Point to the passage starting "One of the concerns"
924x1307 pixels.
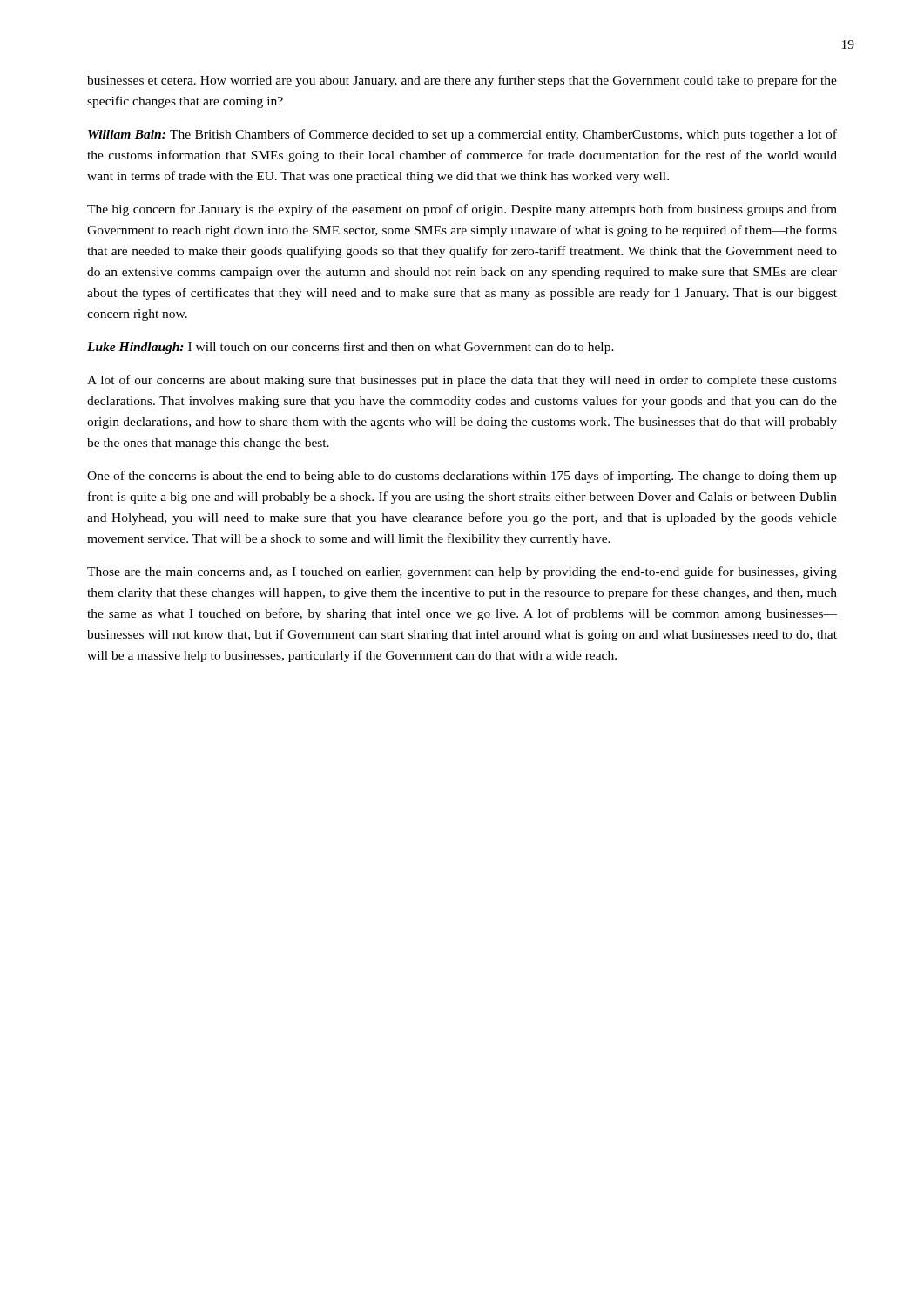click(462, 507)
